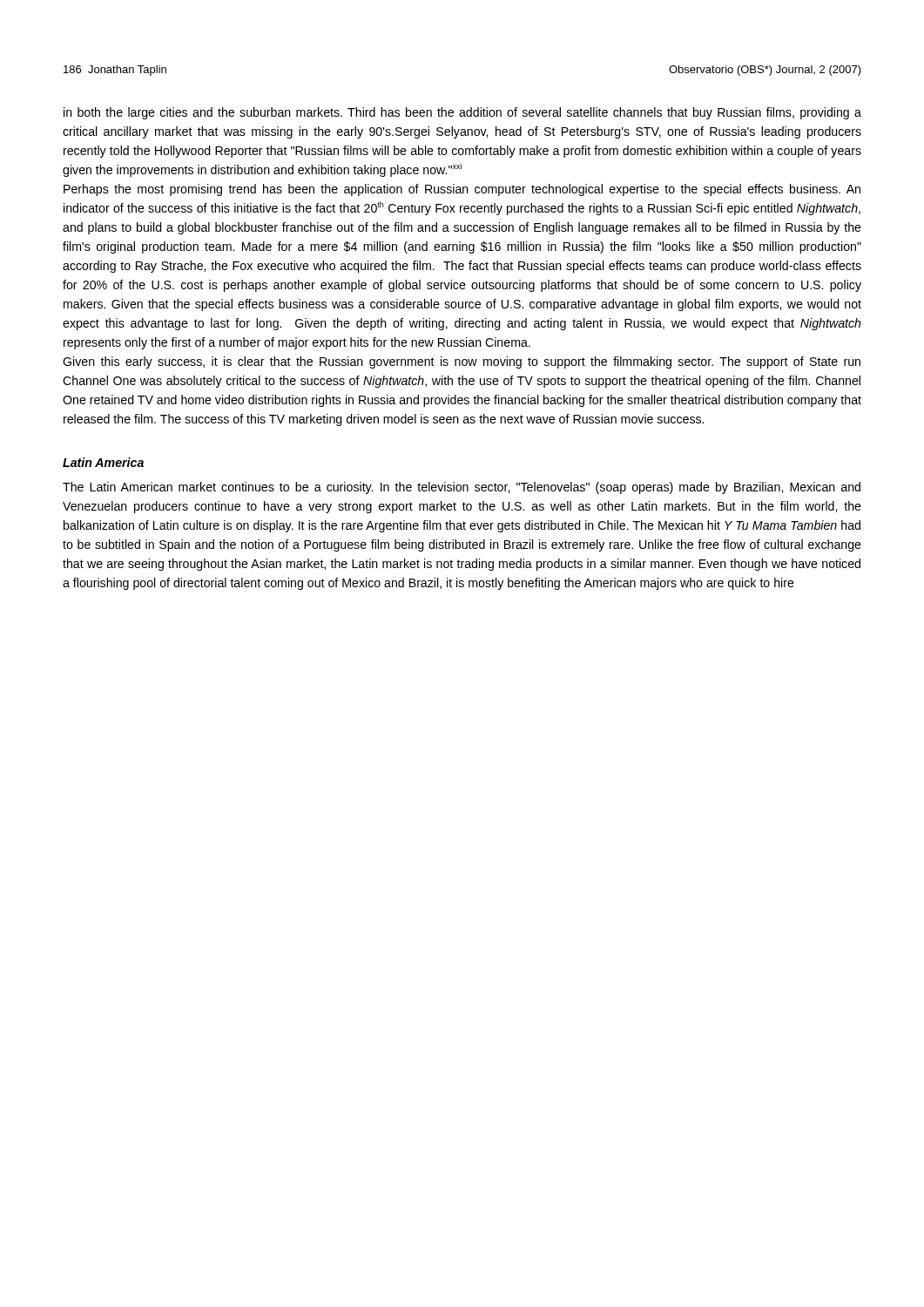Point to the text starting "The Latin American"
Screen dimensions: 1307x924
click(462, 535)
